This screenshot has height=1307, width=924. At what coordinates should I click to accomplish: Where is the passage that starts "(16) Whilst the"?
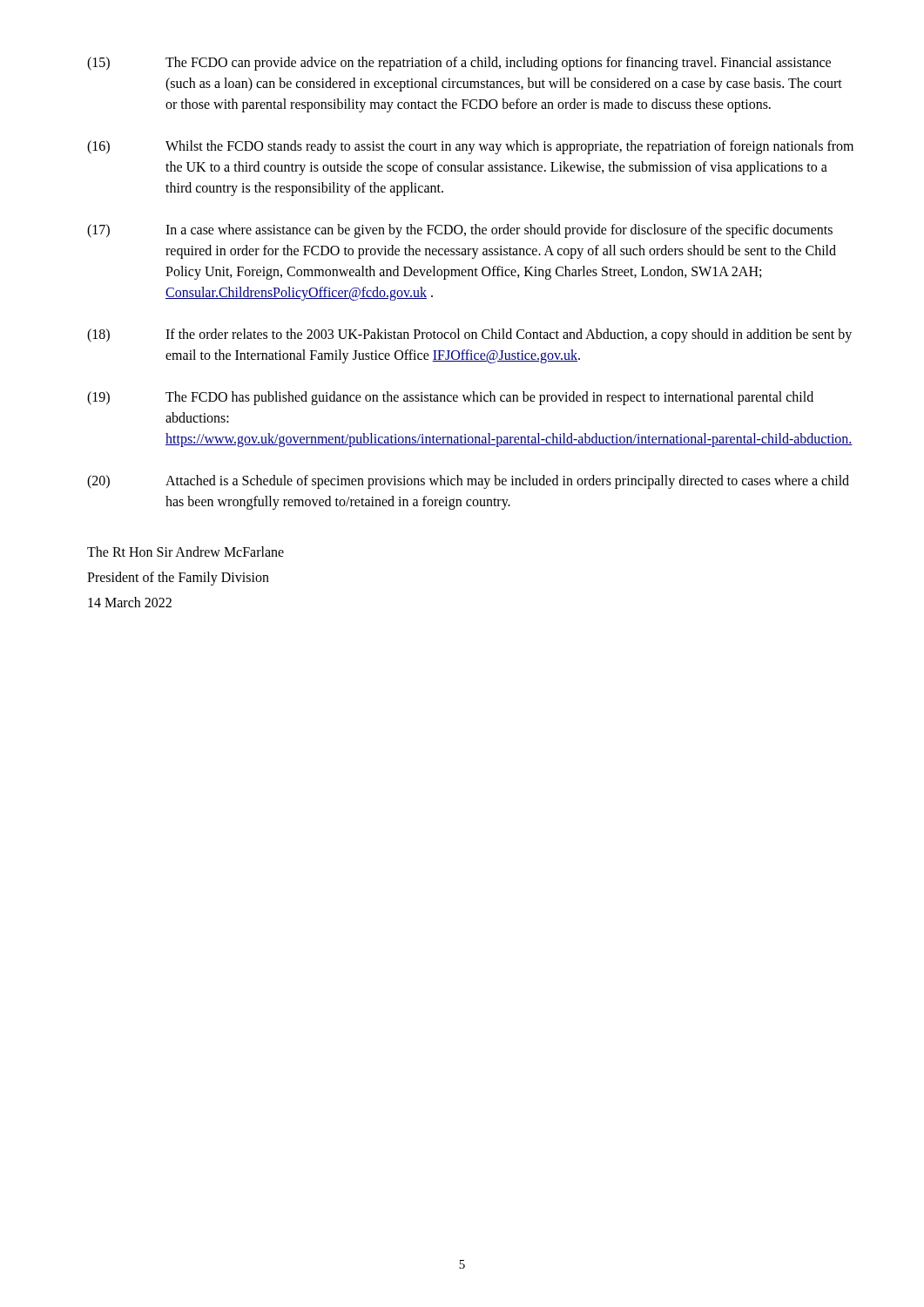pos(471,167)
